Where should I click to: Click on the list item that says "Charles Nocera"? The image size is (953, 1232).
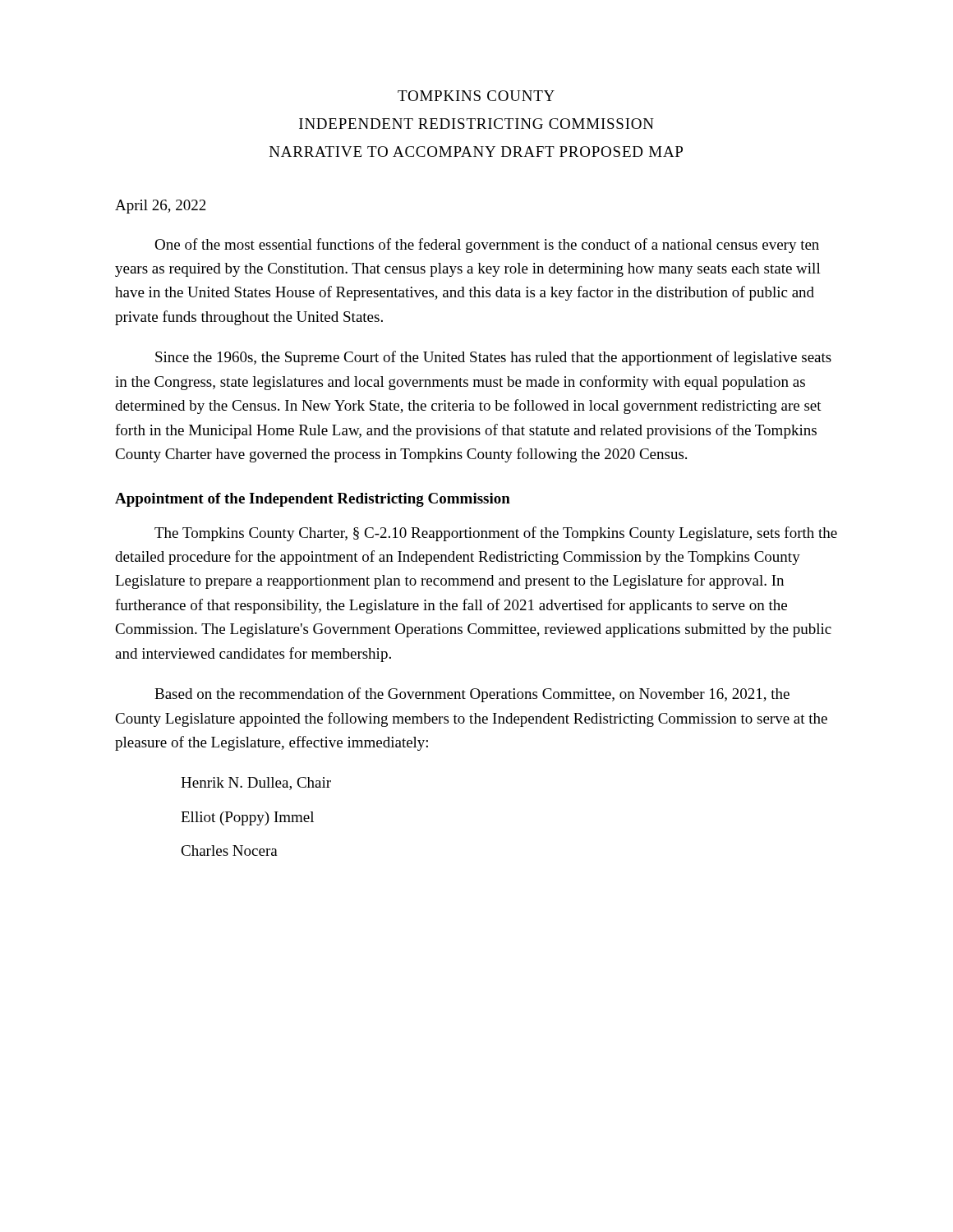tap(229, 851)
